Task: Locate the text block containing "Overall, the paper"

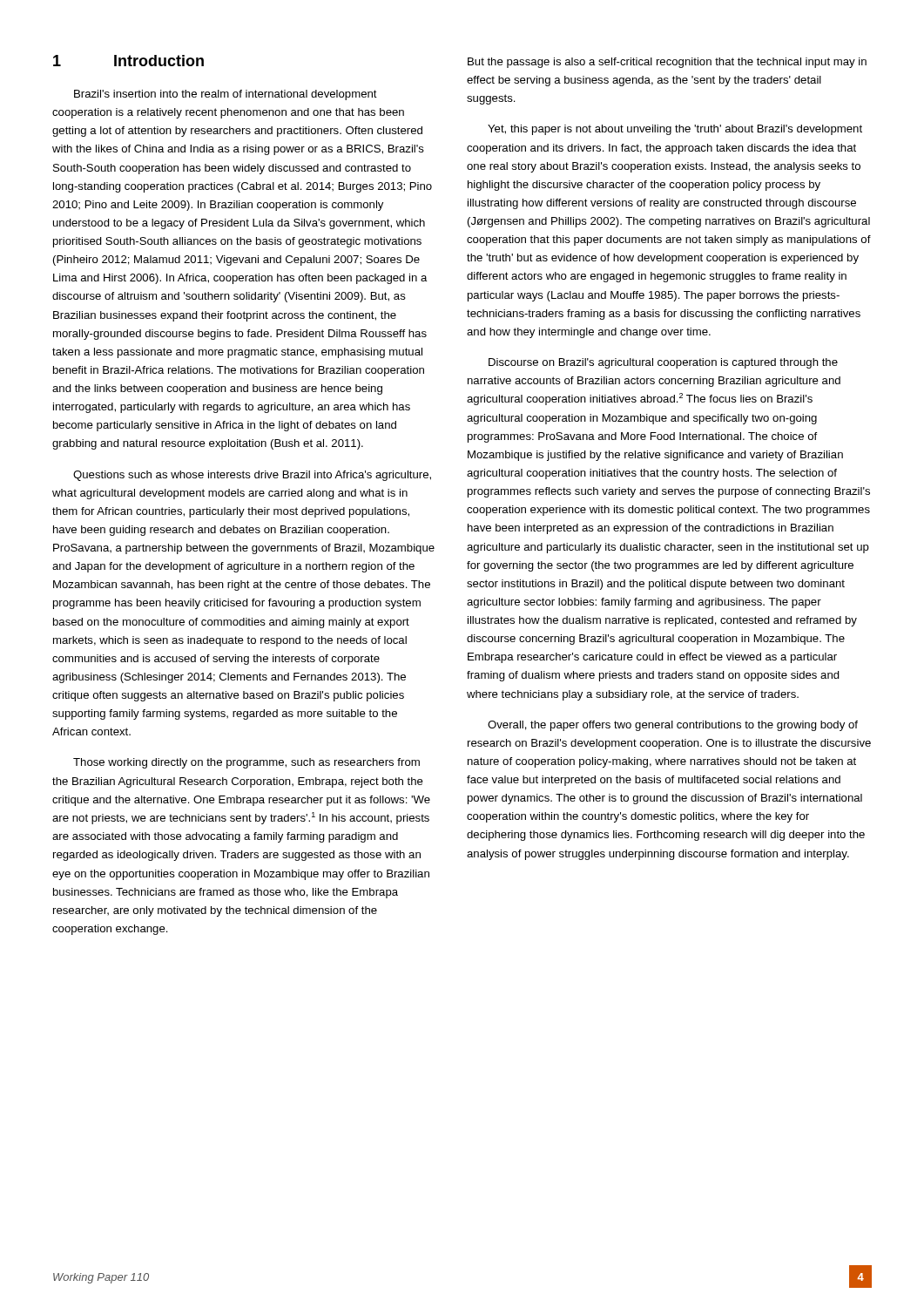Action: click(x=669, y=789)
